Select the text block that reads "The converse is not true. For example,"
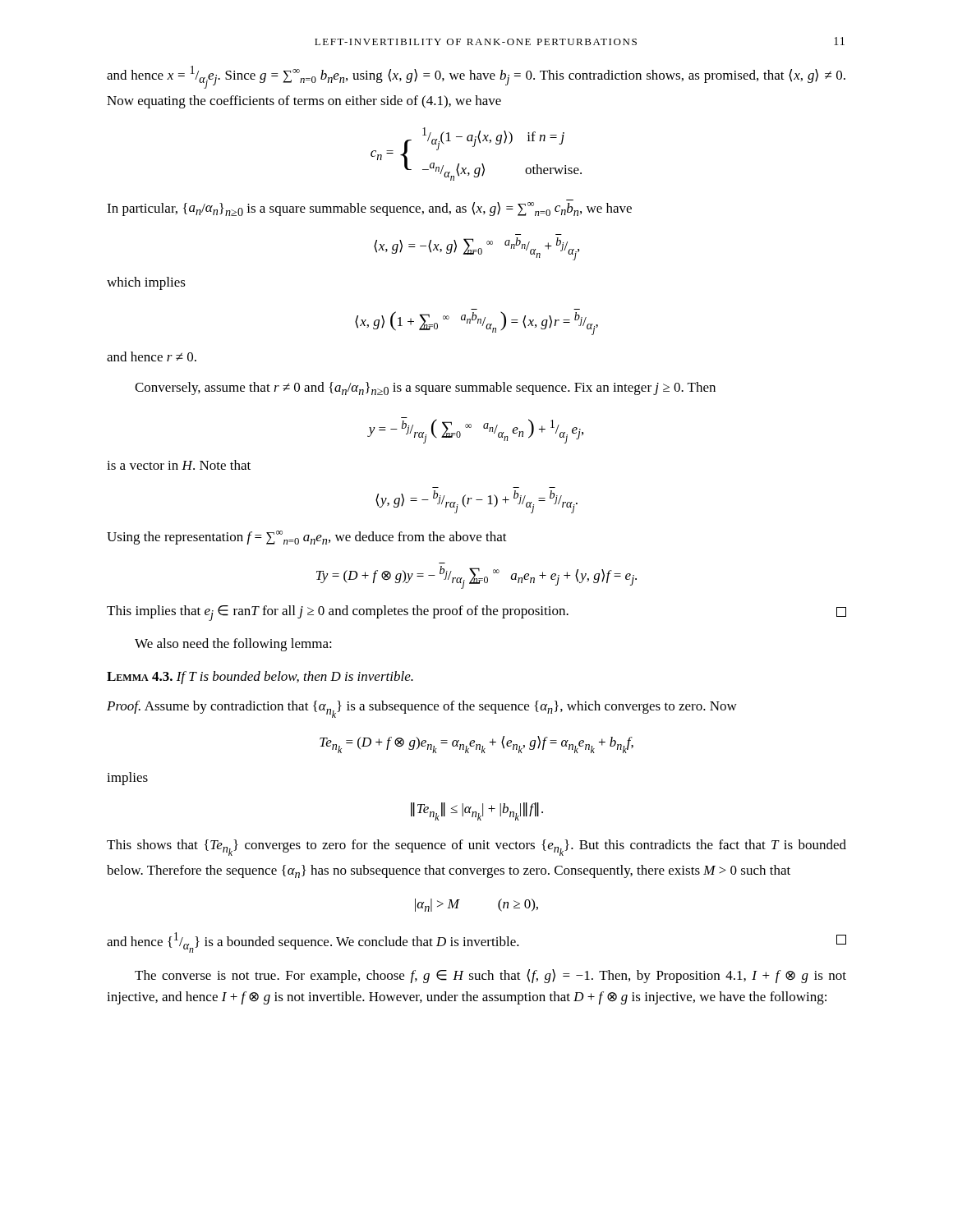Viewport: 953px width, 1232px height. tap(476, 987)
